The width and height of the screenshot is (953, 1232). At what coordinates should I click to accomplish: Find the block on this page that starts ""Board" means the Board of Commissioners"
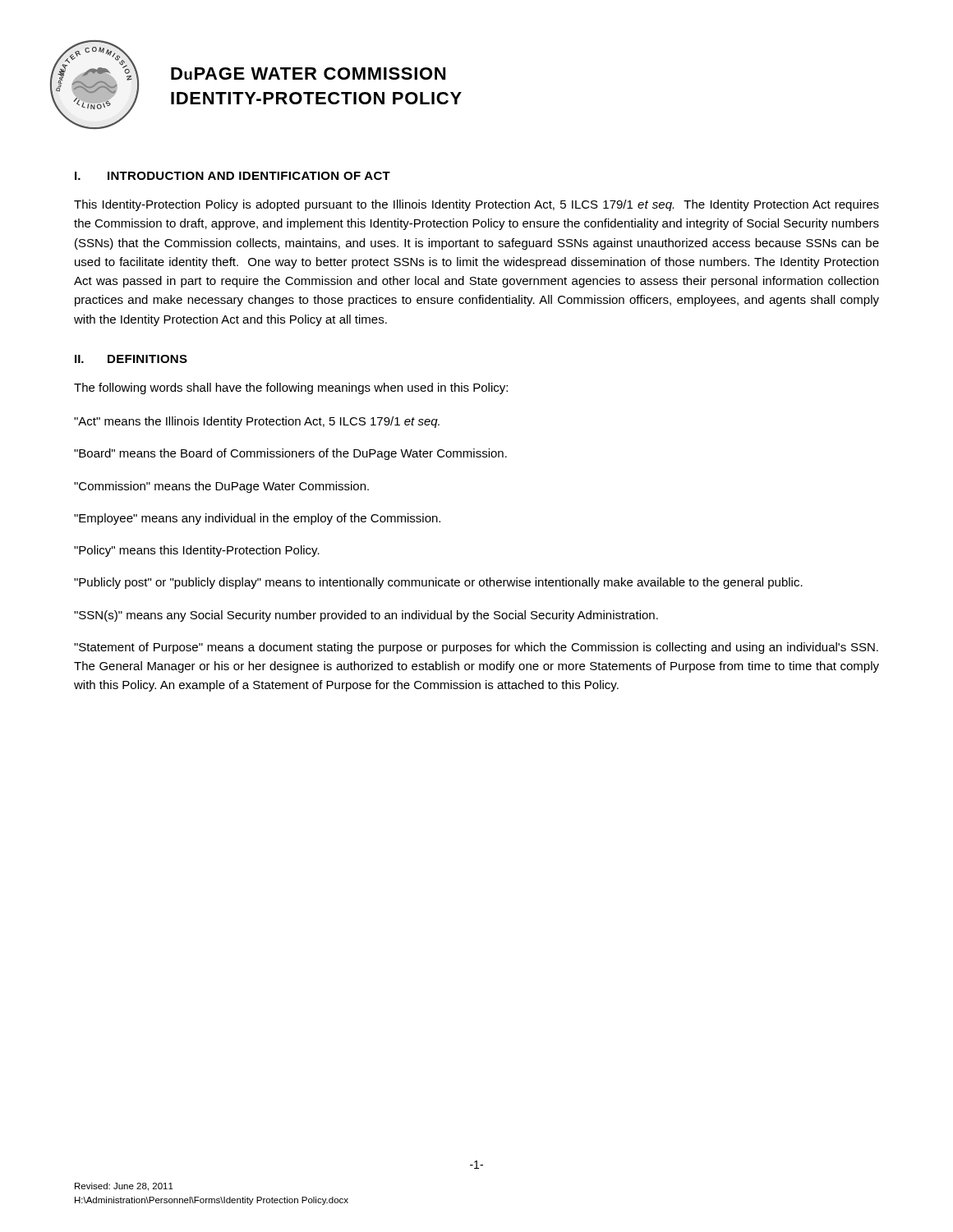click(476, 453)
